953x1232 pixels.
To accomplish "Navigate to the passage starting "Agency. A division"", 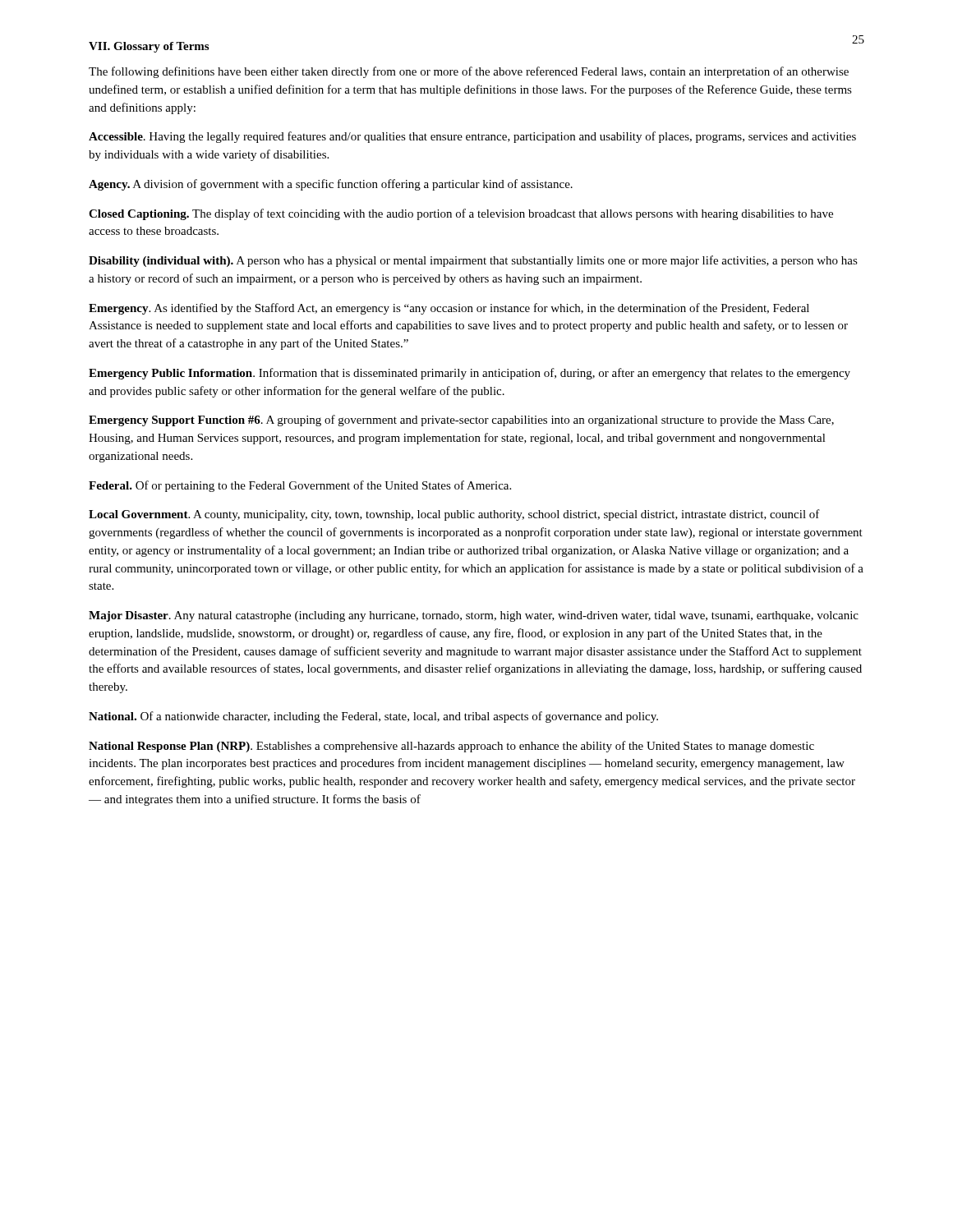I will point(331,184).
